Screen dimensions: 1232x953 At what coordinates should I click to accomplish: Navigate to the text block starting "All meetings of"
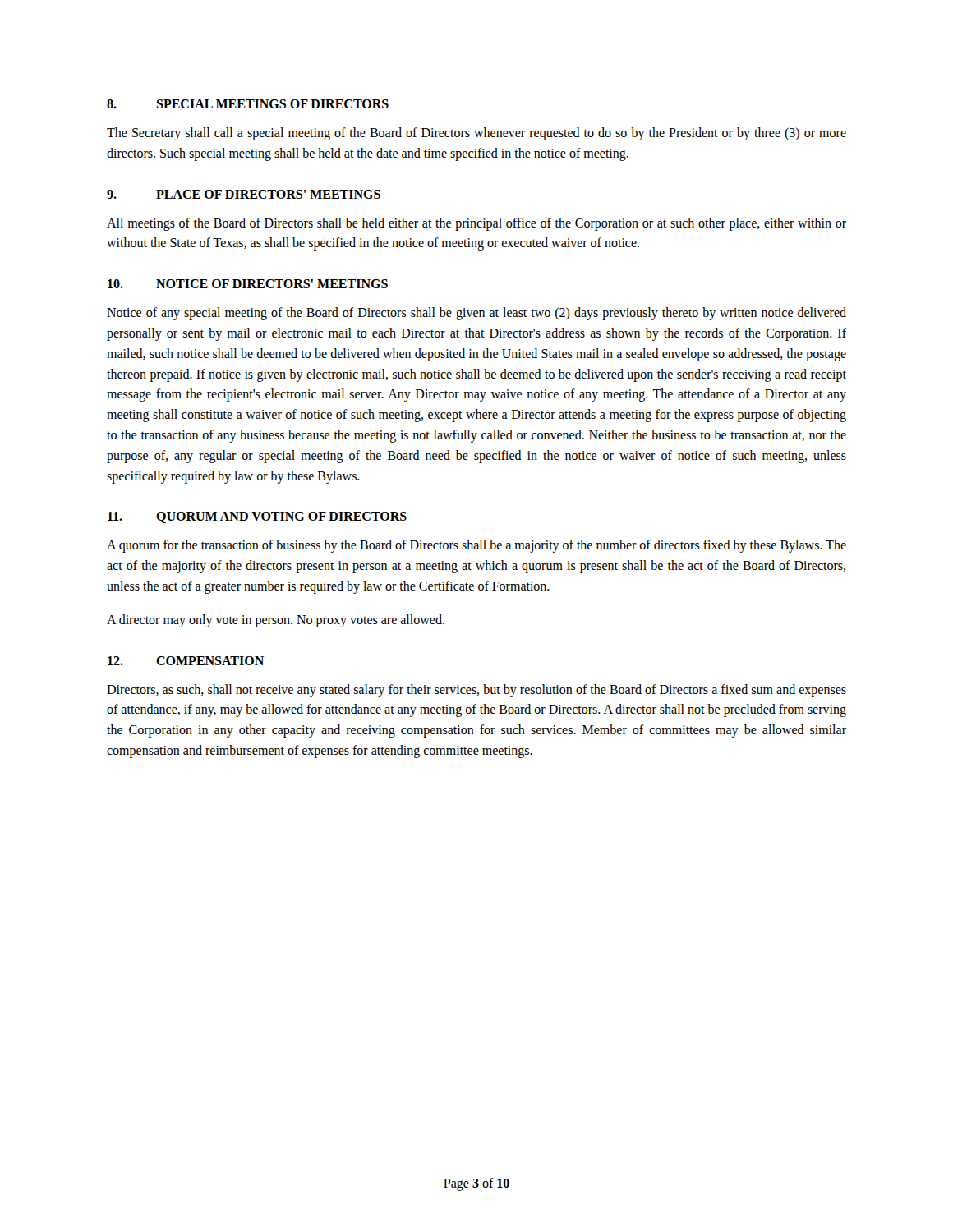point(476,233)
